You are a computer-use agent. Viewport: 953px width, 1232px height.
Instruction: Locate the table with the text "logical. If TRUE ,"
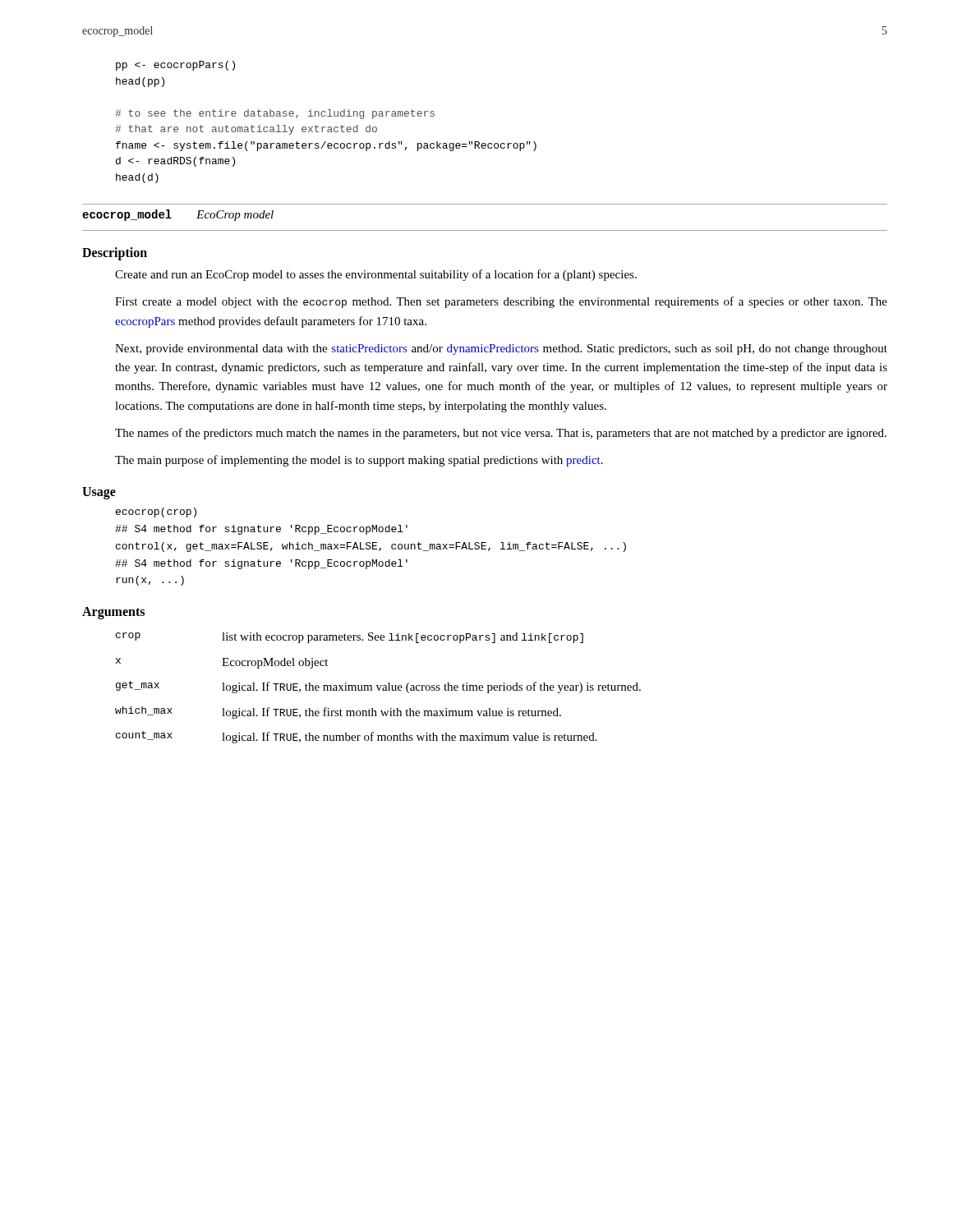pyautogui.click(x=485, y=687)
